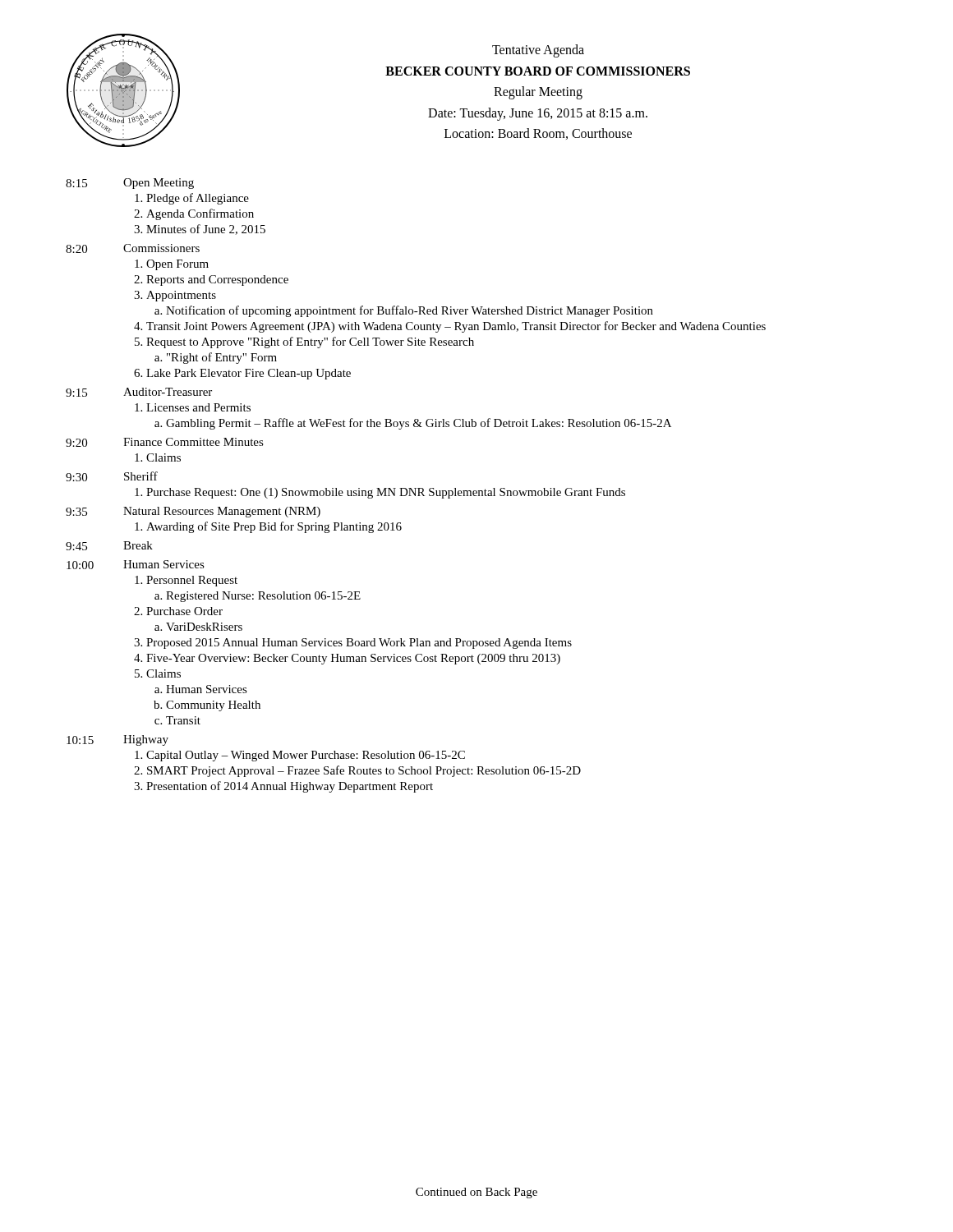
Task: Navigate to the region starting "8:20 Commissioners Open Forum Reports and Correspondence Appointments"
Action: coord(476,312)
